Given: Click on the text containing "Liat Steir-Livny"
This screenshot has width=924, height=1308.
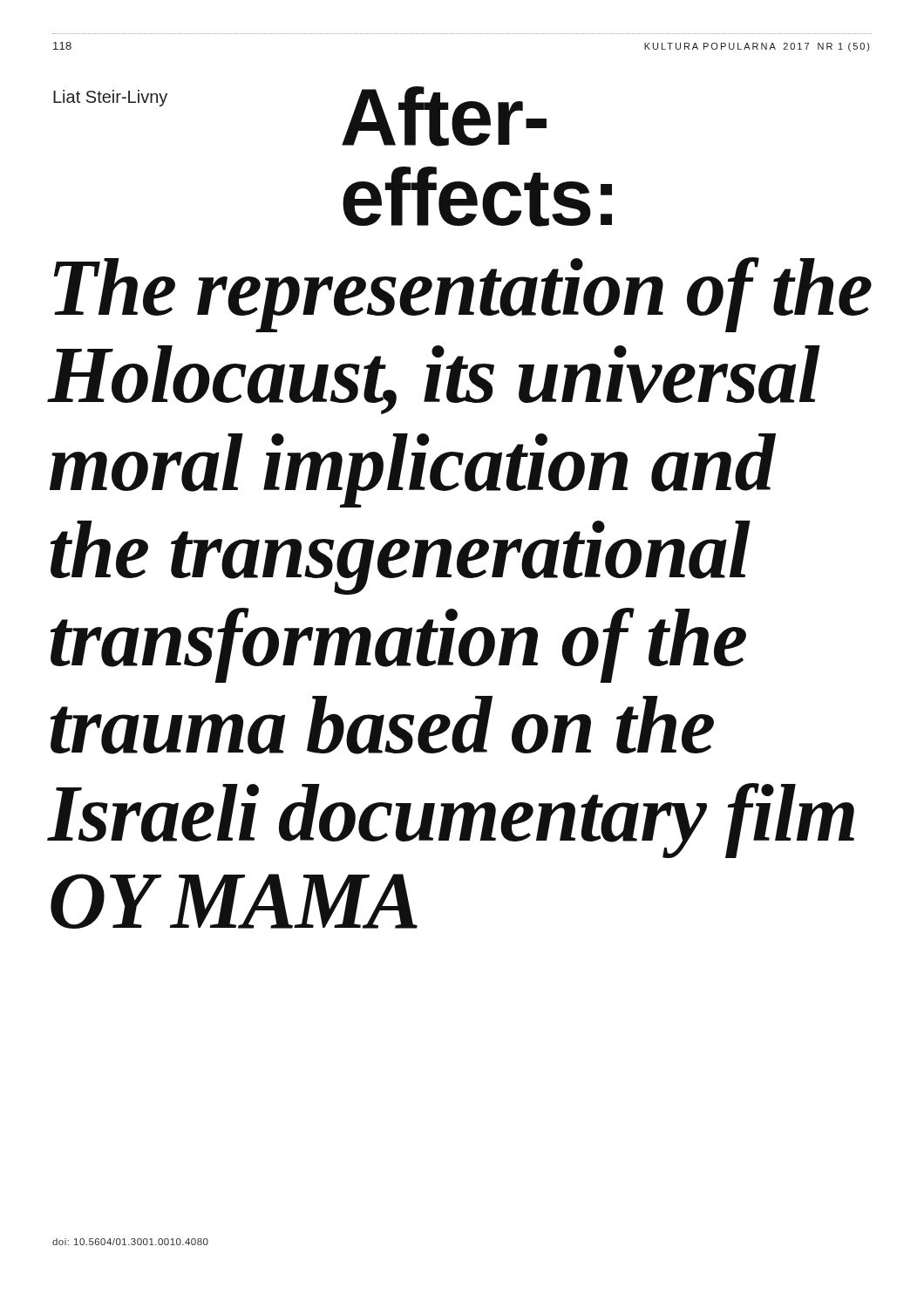Looking at the screenshot, I should click(110, 97).
